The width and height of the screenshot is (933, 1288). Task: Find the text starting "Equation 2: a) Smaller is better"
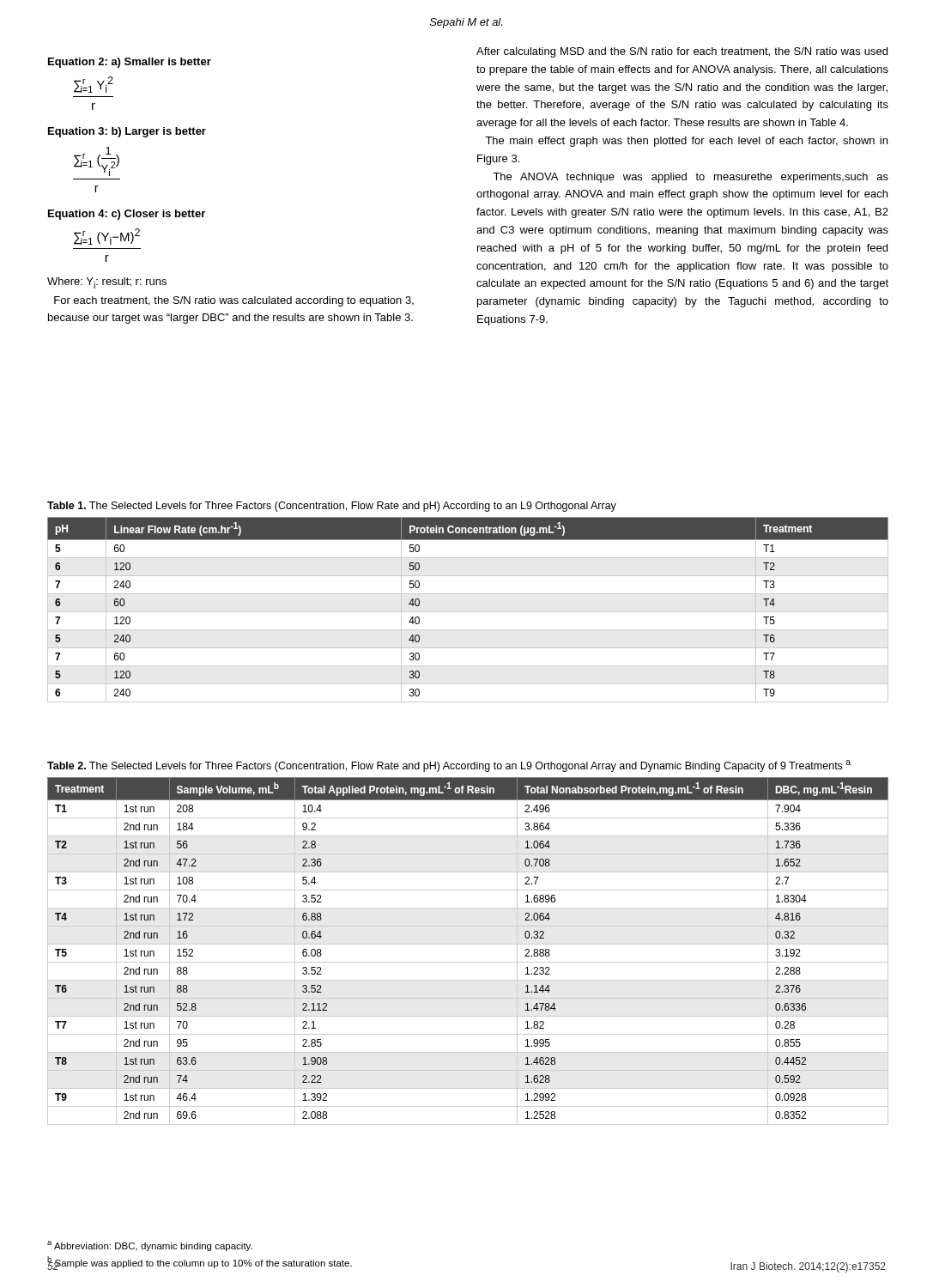tap(130, 63)
